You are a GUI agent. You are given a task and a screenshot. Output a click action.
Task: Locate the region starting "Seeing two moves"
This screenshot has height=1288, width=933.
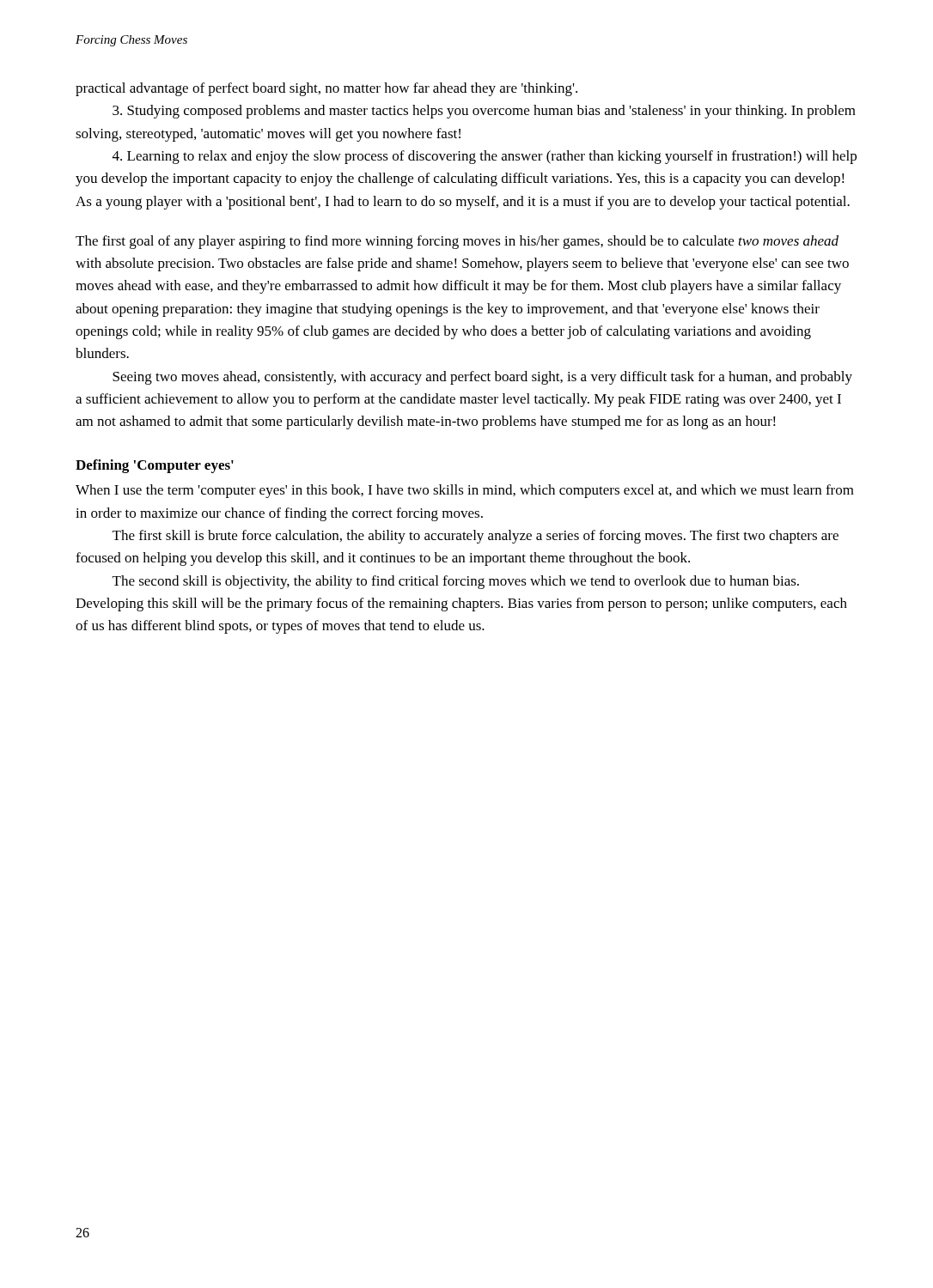466,399
